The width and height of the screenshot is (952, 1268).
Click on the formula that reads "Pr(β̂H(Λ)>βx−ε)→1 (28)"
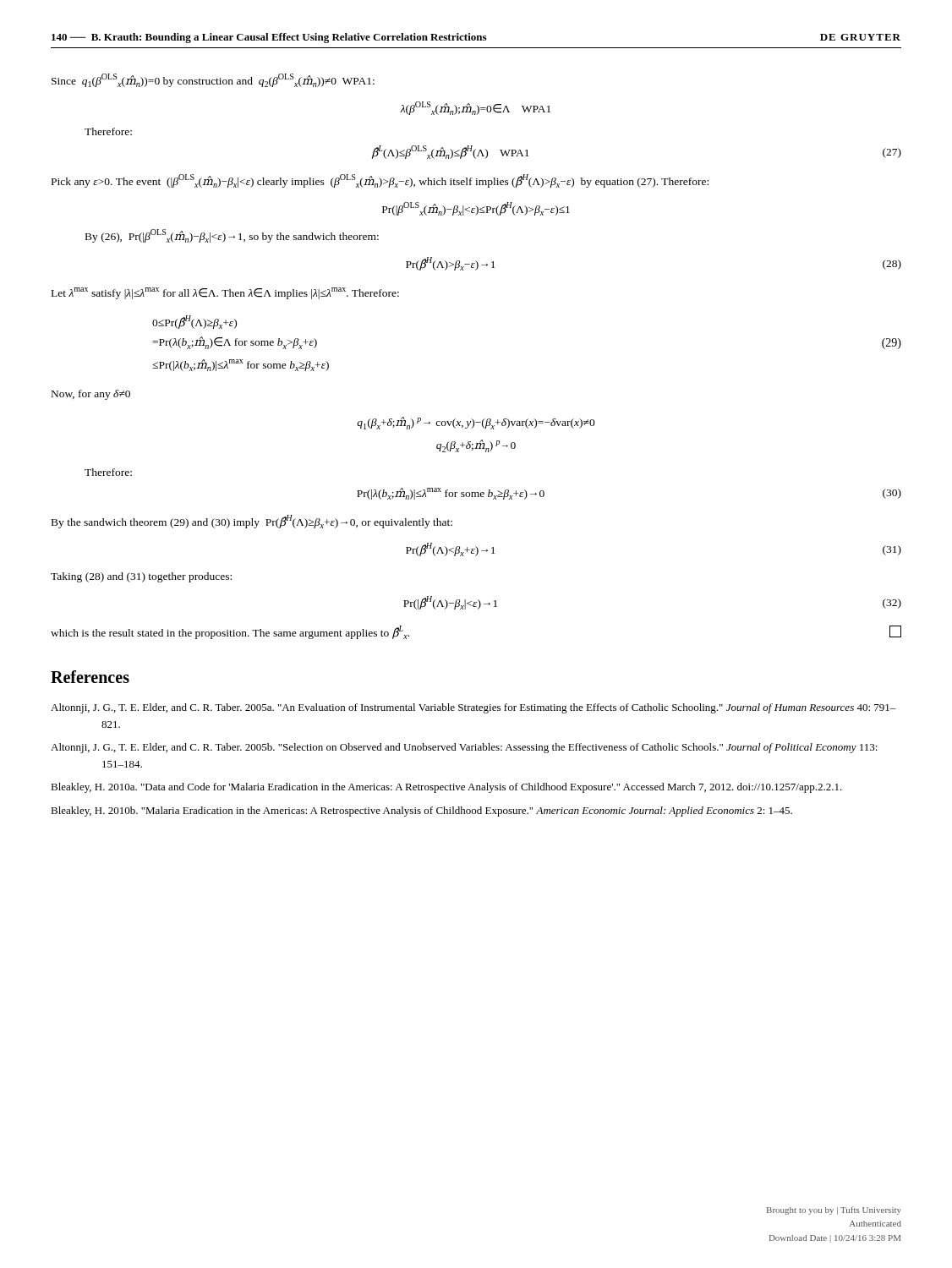coord(447,263)
